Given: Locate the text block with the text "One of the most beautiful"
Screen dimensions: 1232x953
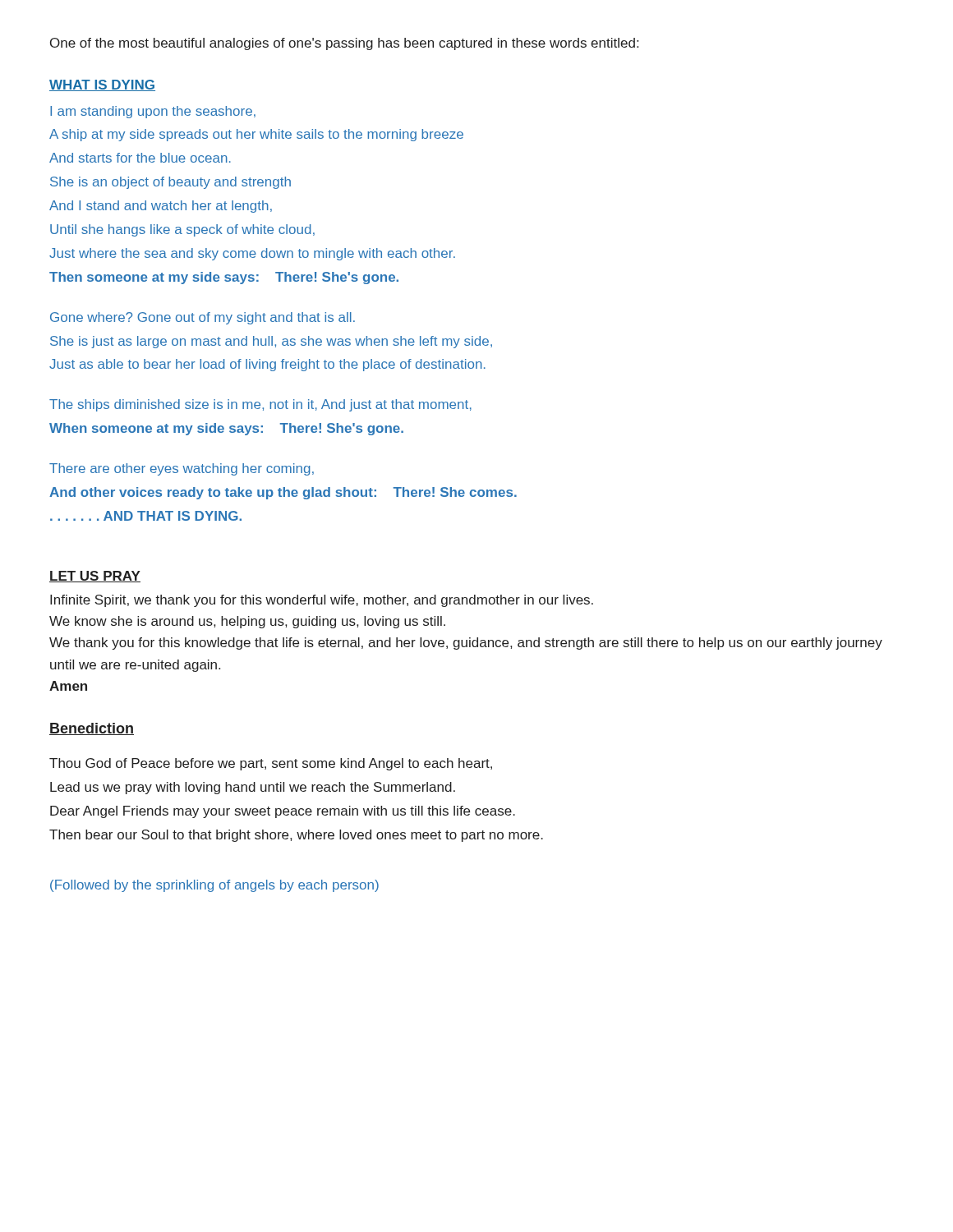Looking at the screenshot, I should tap(345, 43).
